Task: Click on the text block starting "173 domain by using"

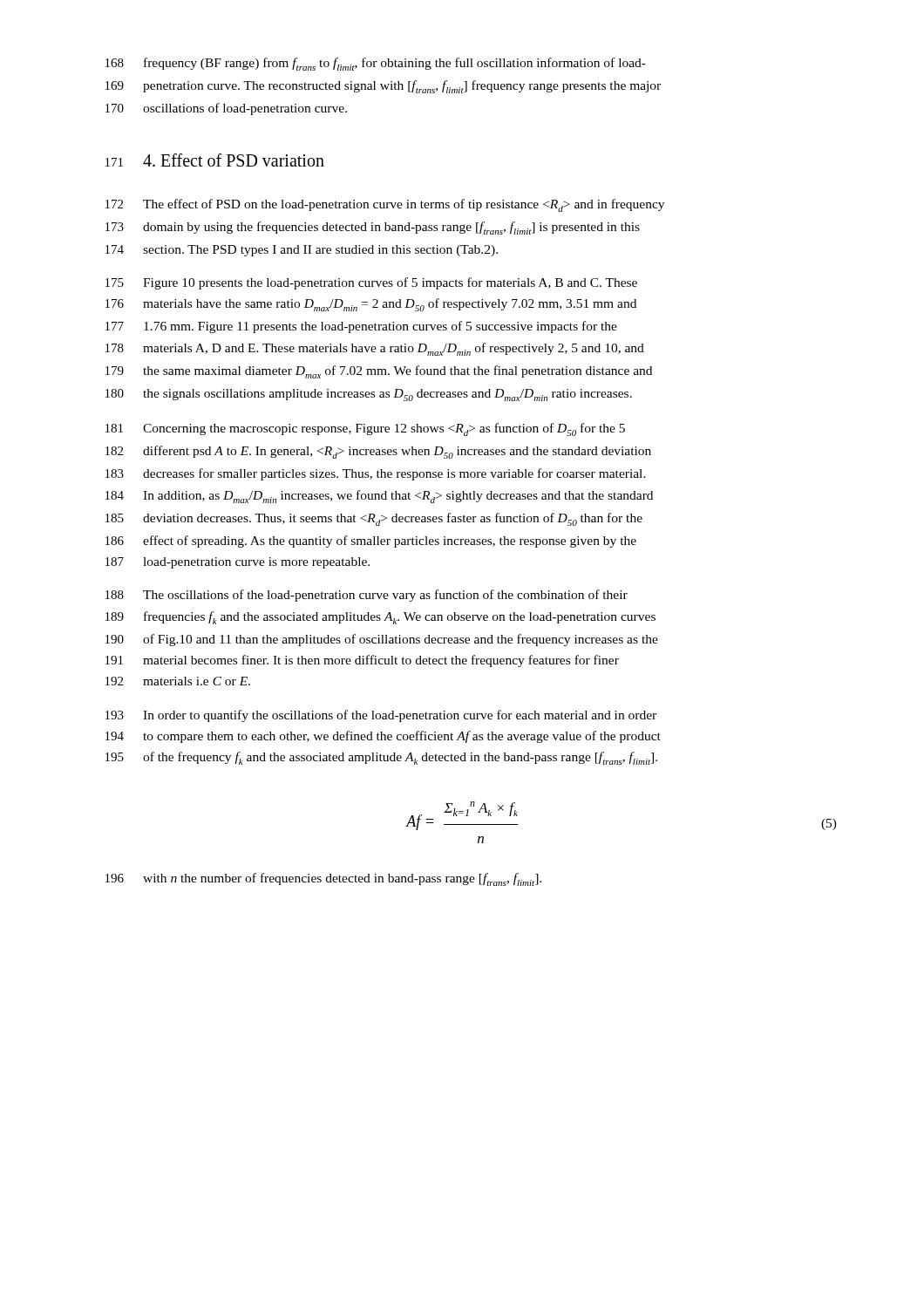Action: (462, 227)
